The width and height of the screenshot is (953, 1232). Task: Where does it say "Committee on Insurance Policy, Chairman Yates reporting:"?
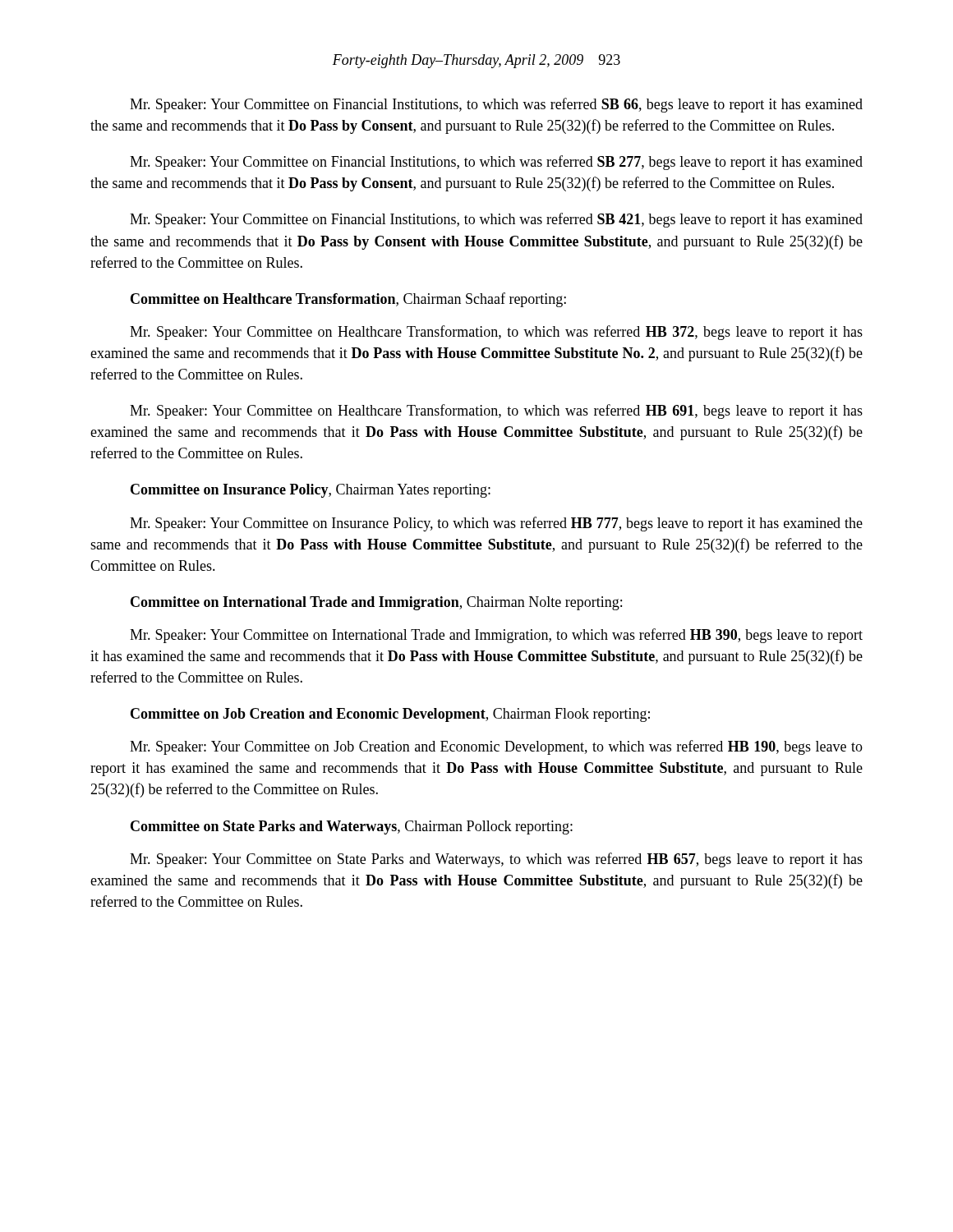(311, 490)
